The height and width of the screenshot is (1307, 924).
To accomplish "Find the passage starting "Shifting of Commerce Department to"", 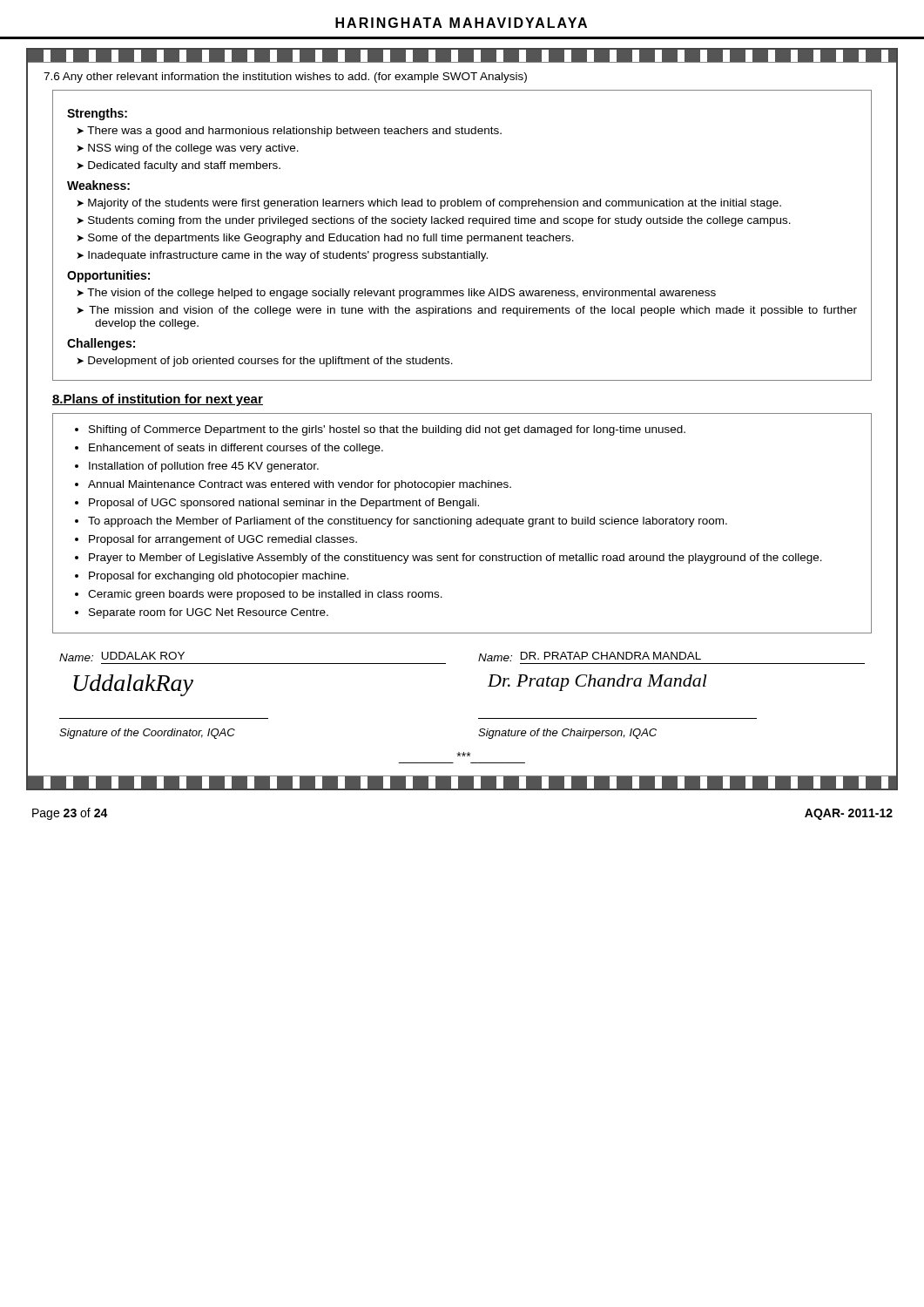I will (x=387, y=429).
